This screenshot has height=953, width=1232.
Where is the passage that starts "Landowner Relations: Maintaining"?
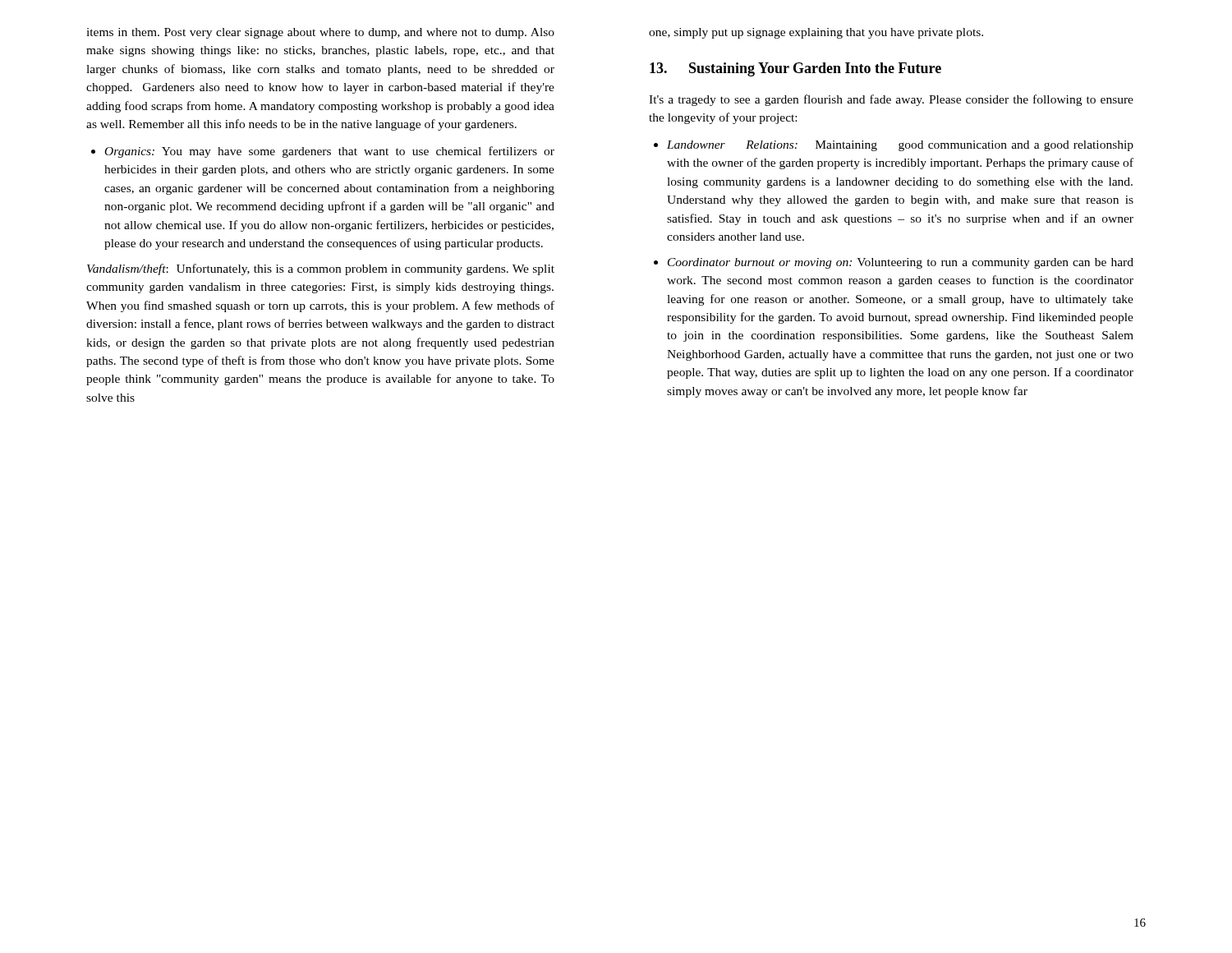point(900,190)
